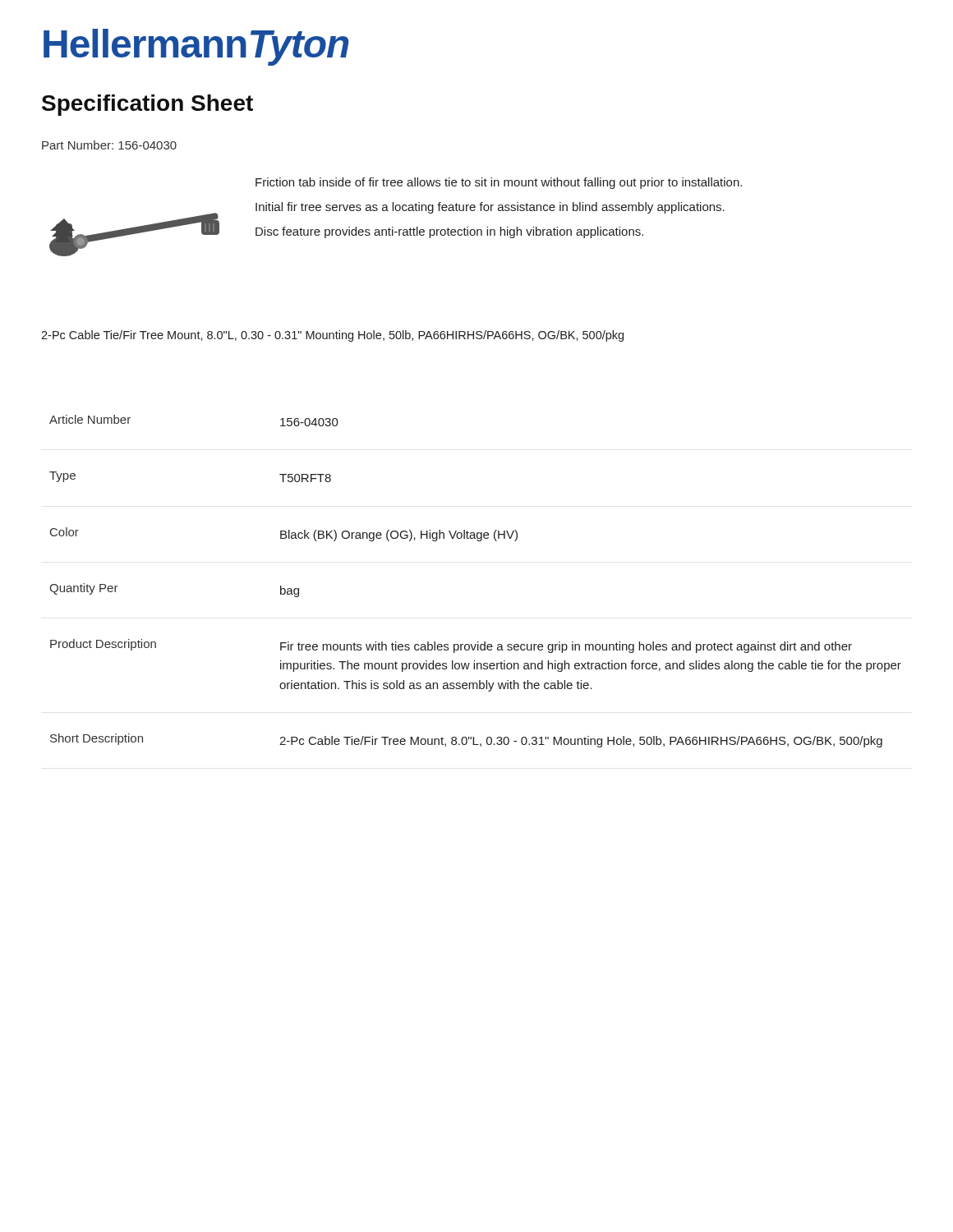This screenshot has height=1232, width=953.
Task: Find the illustration
Action: (x=140, y=230)
